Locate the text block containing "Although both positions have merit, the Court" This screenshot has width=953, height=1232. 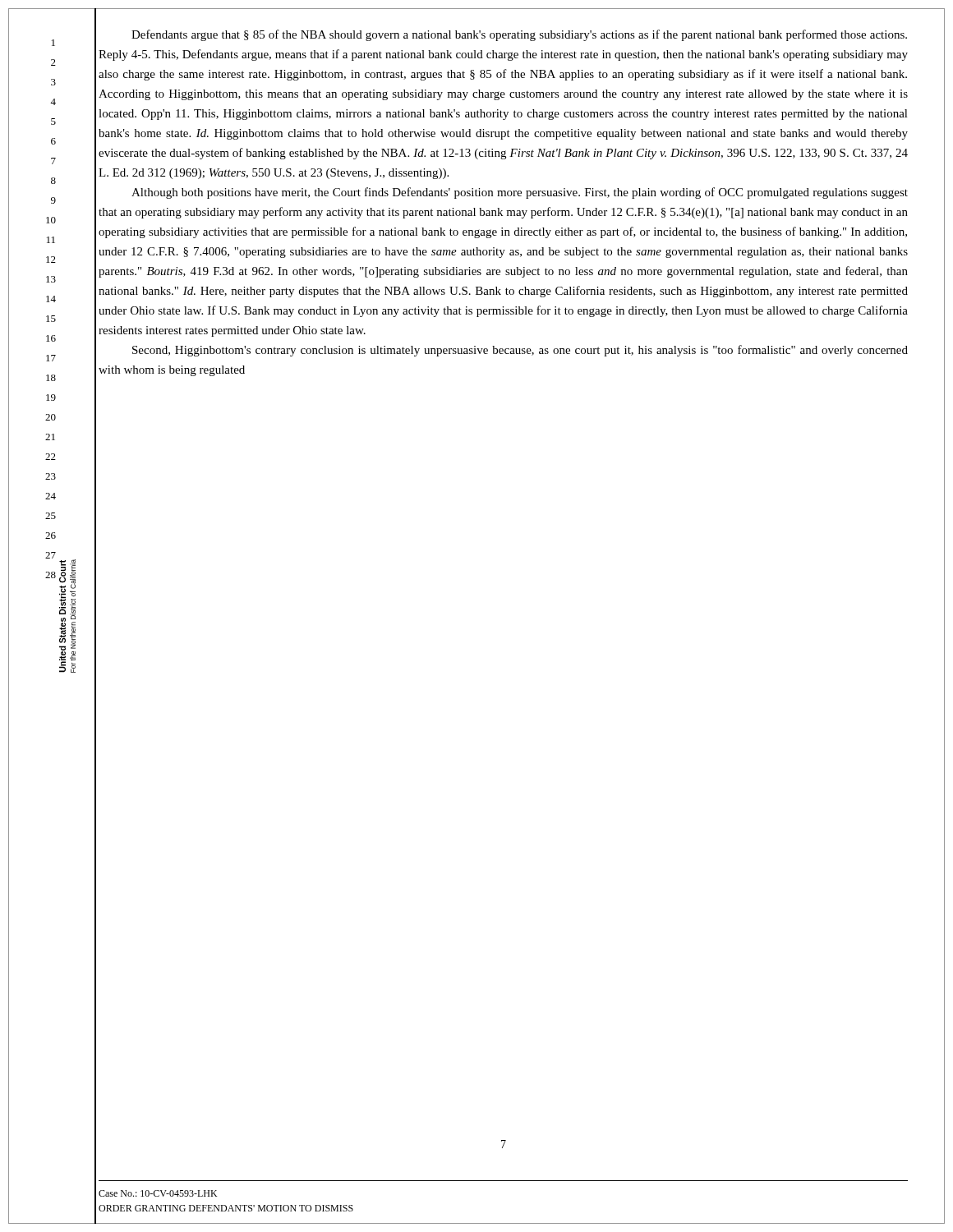[503, 261]
